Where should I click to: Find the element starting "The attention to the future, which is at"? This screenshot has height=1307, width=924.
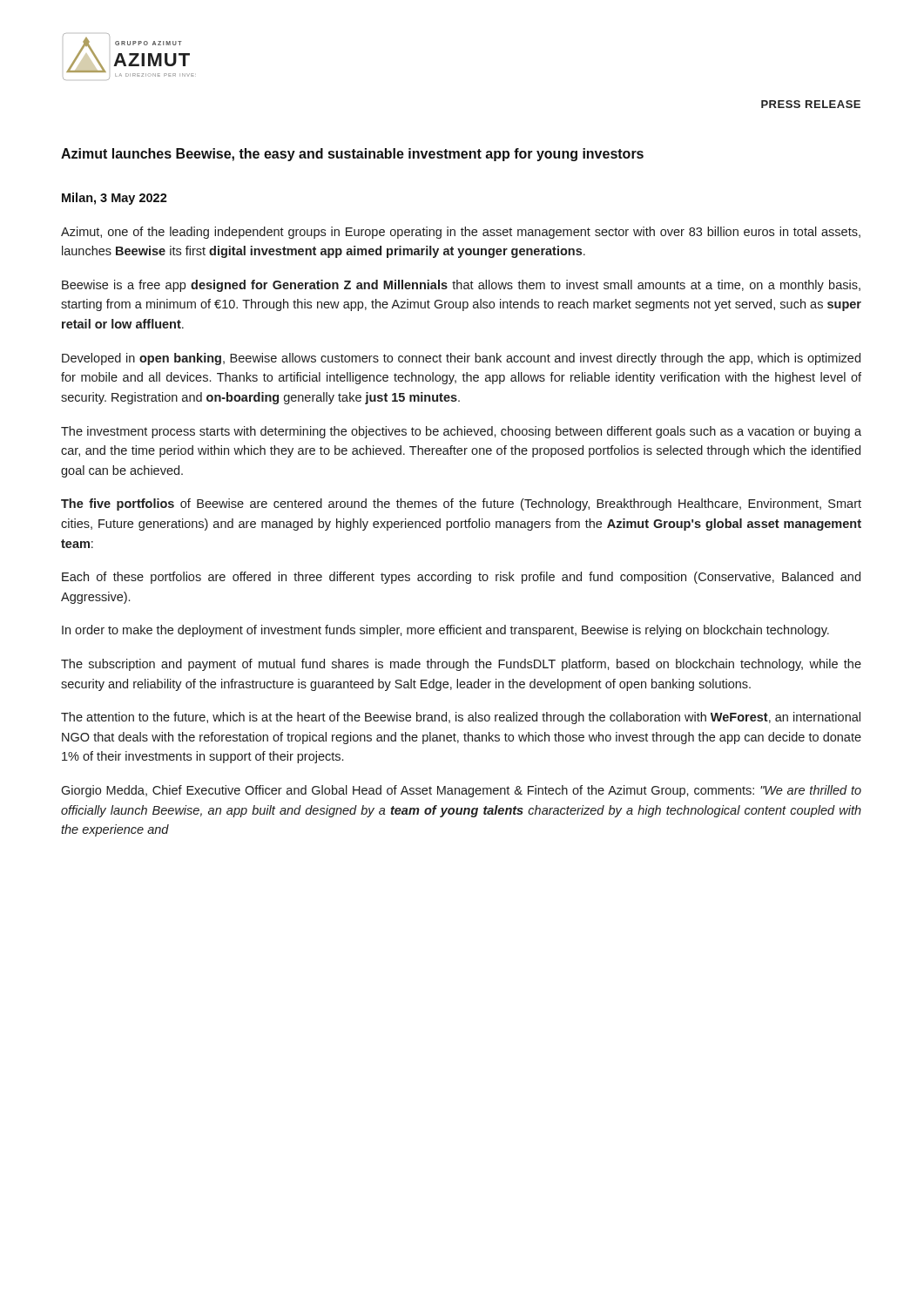click(x=461, y=737)
